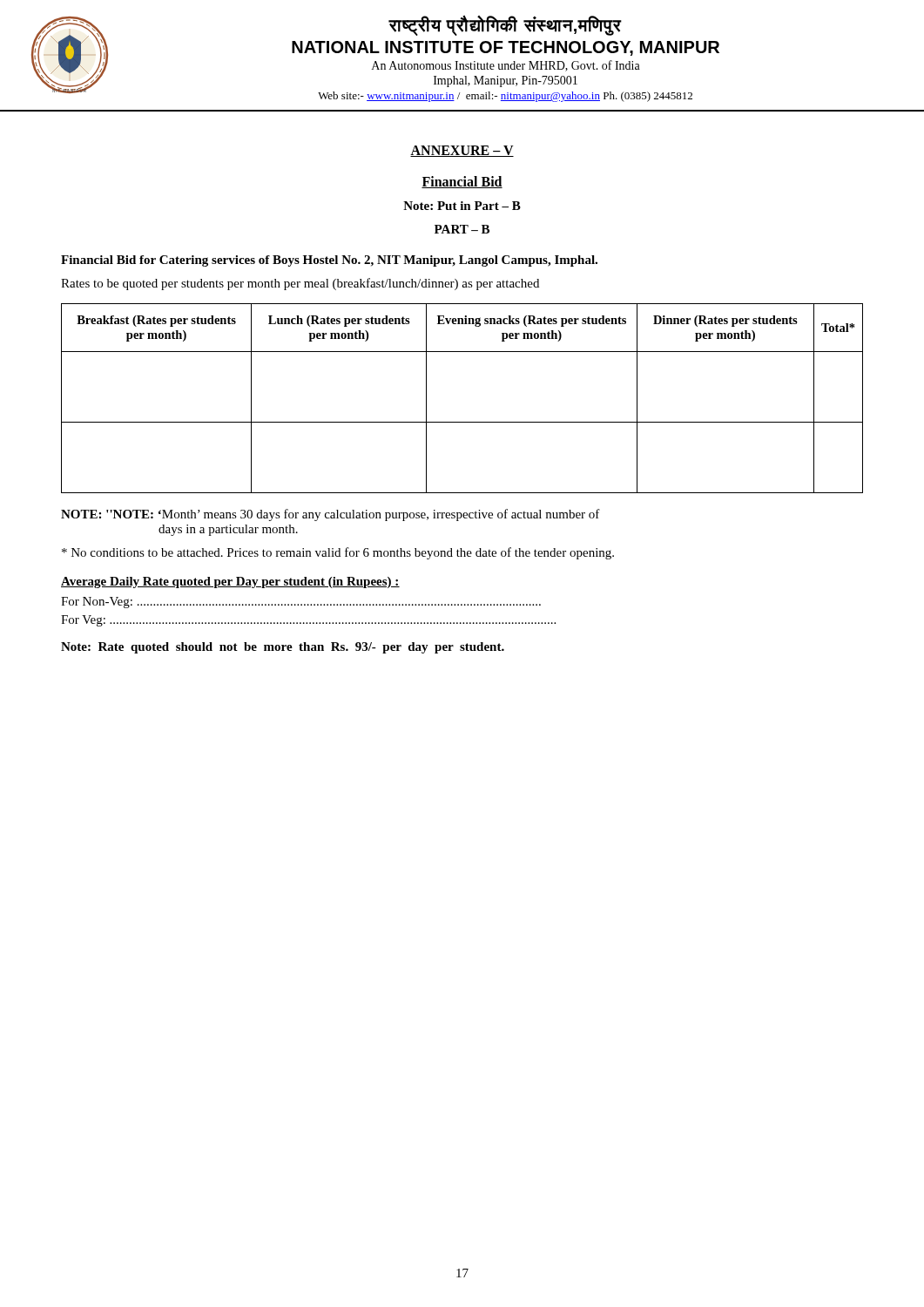Click where it says "For Veg:"
Viewport: 924px width, 1307px height.
(309, 620)
